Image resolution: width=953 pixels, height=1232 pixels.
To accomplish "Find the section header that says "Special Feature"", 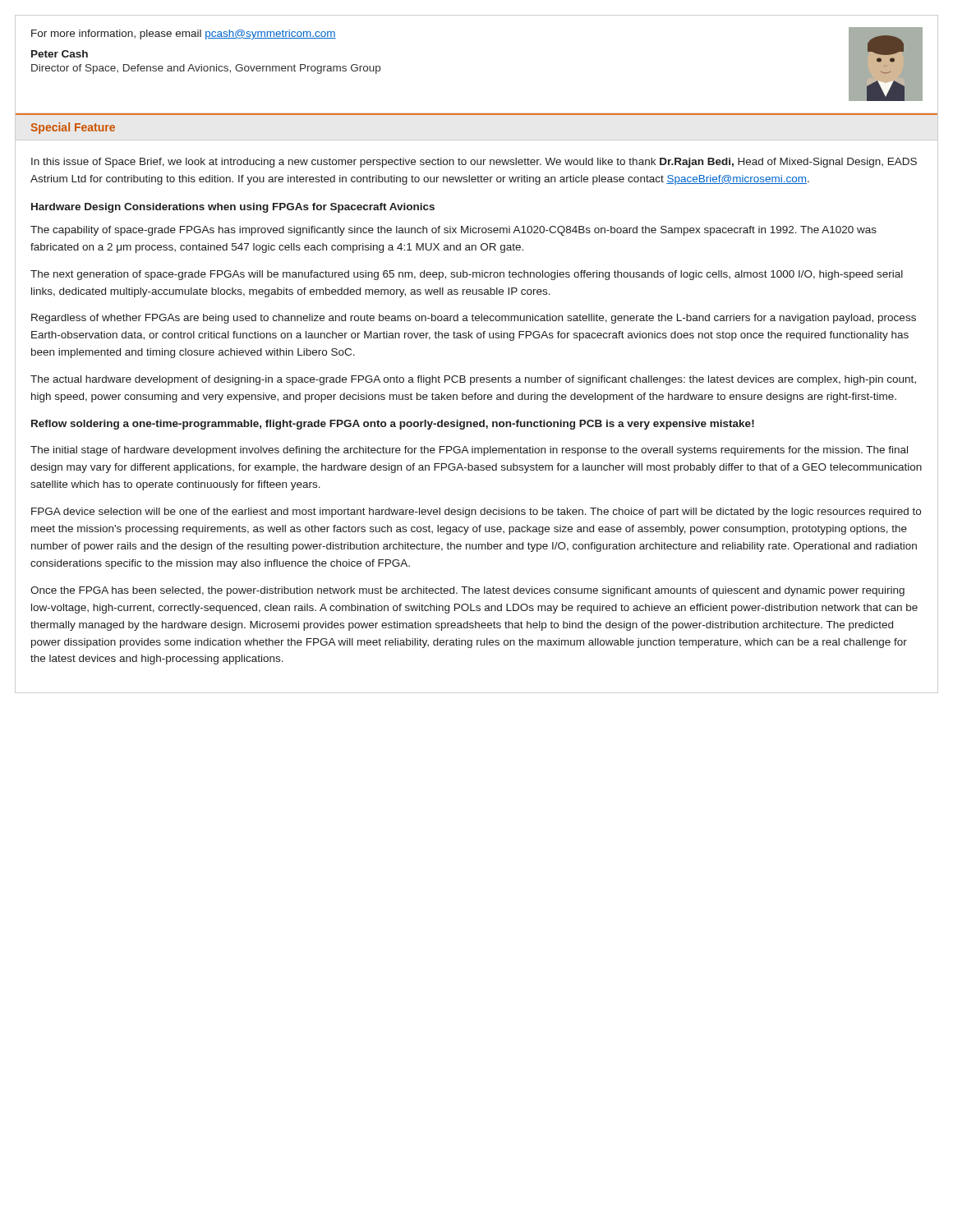I will tap(73, 127).
